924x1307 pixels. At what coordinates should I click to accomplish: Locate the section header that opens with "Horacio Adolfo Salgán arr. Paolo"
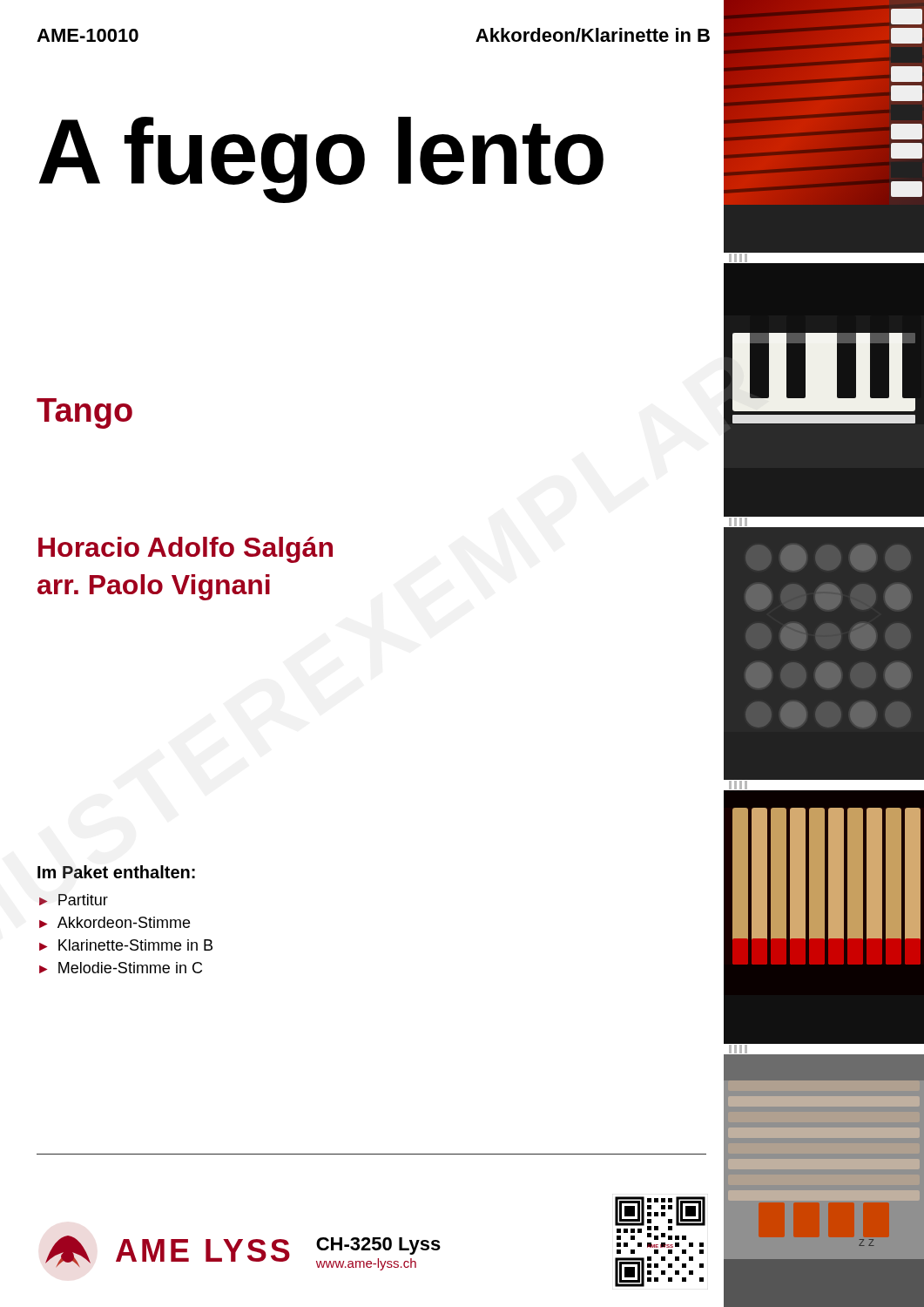[x=185, y=566]
